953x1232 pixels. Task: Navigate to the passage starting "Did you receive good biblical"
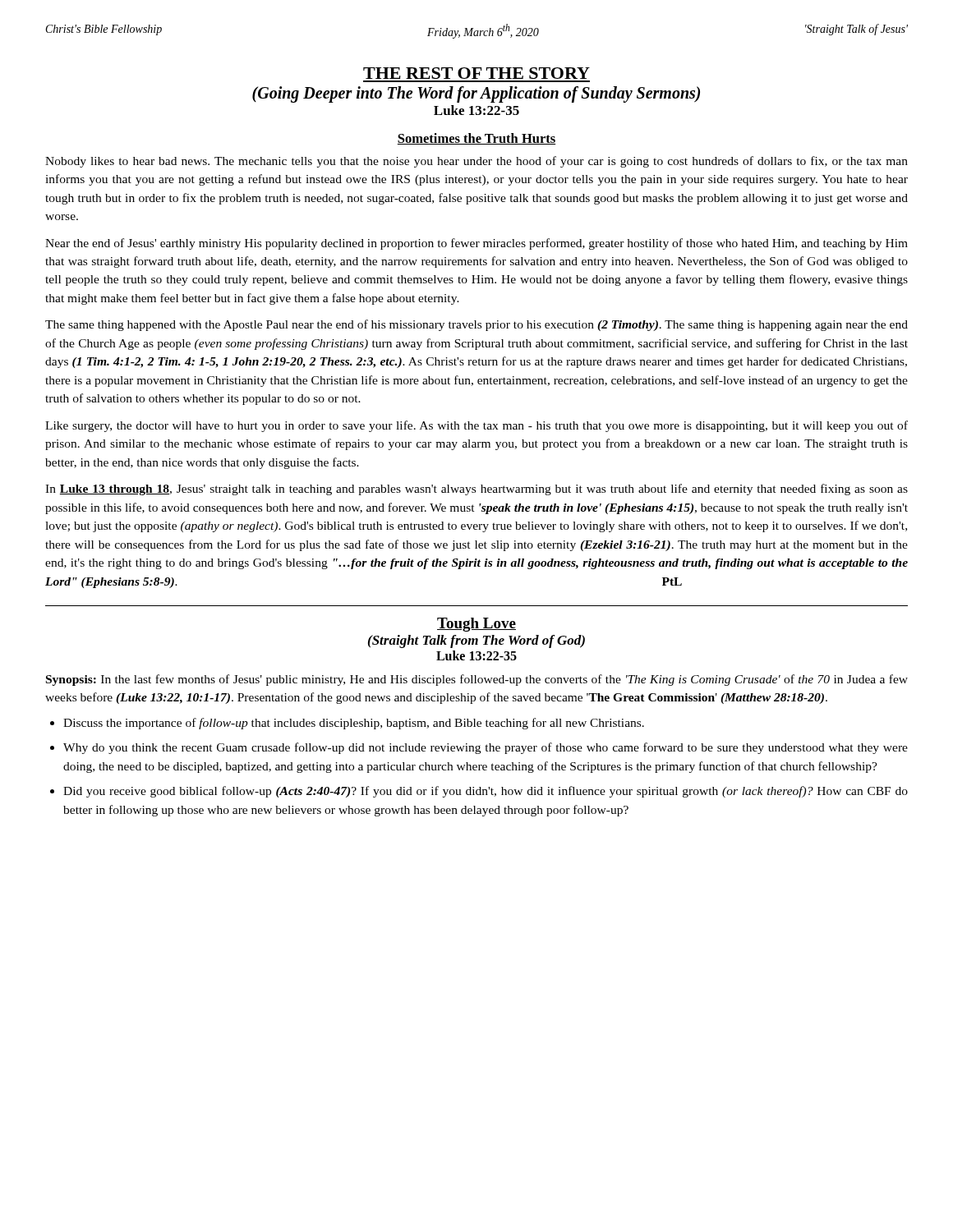(486, 800)
